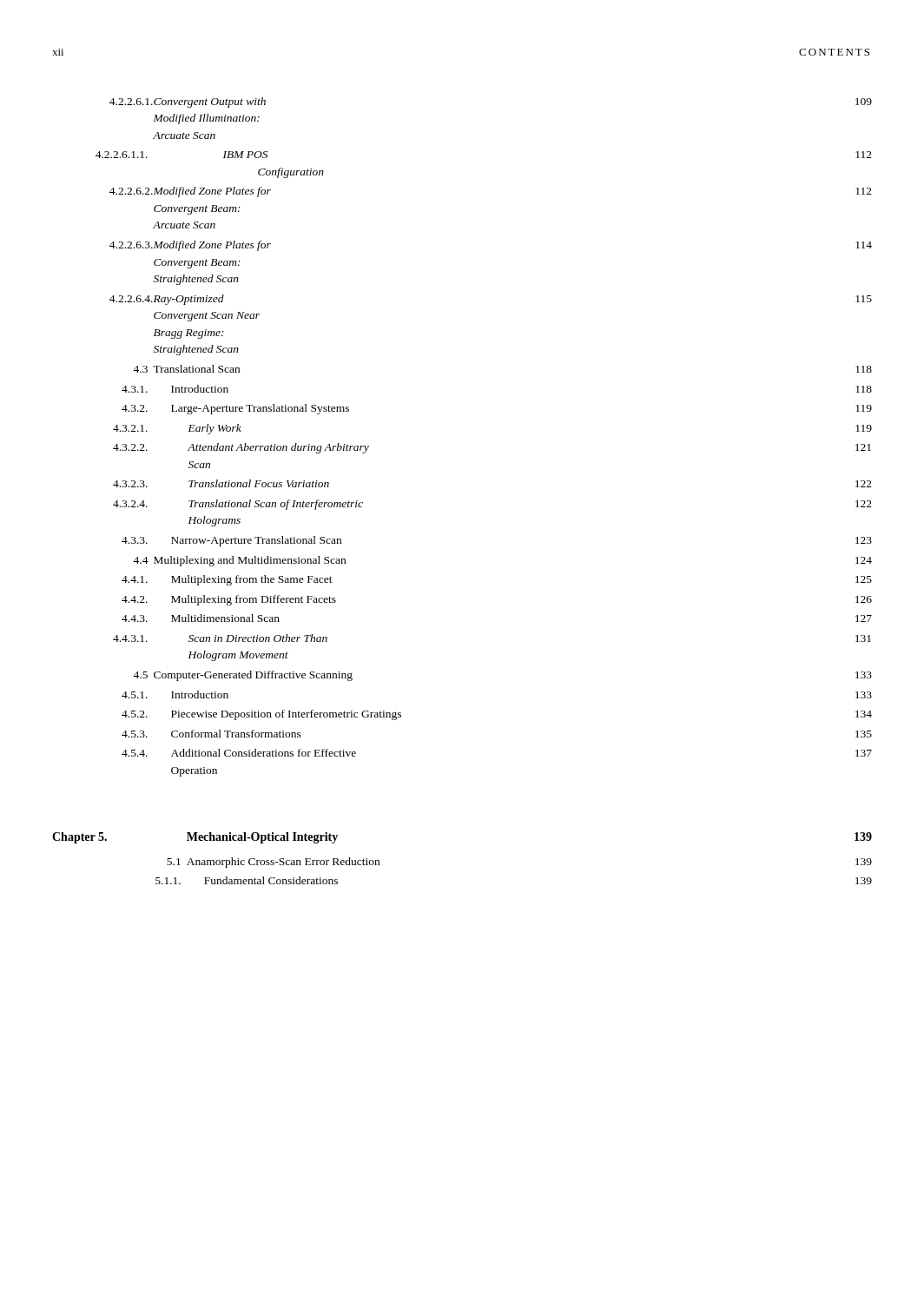
Task: Click on the text starting "4.3.2.3. Translational Focus Variation 122"
Action: click(134, 483)
